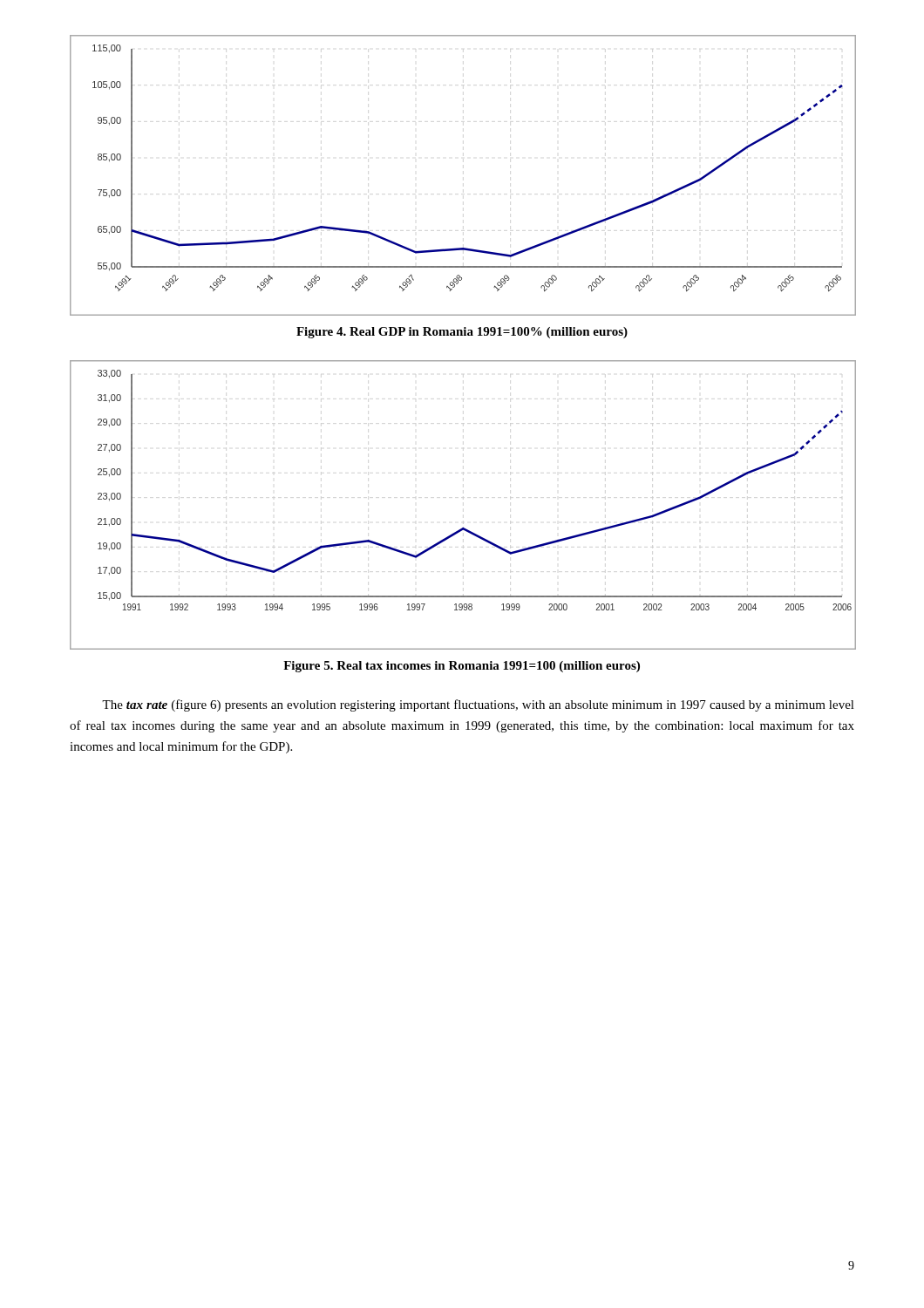Screen dimensions: 1308x924
Task: Navigate to the text block starting "Figure 5. Real tax incomes in Romania 1991=100"
Action: click(x=462, y=665)
